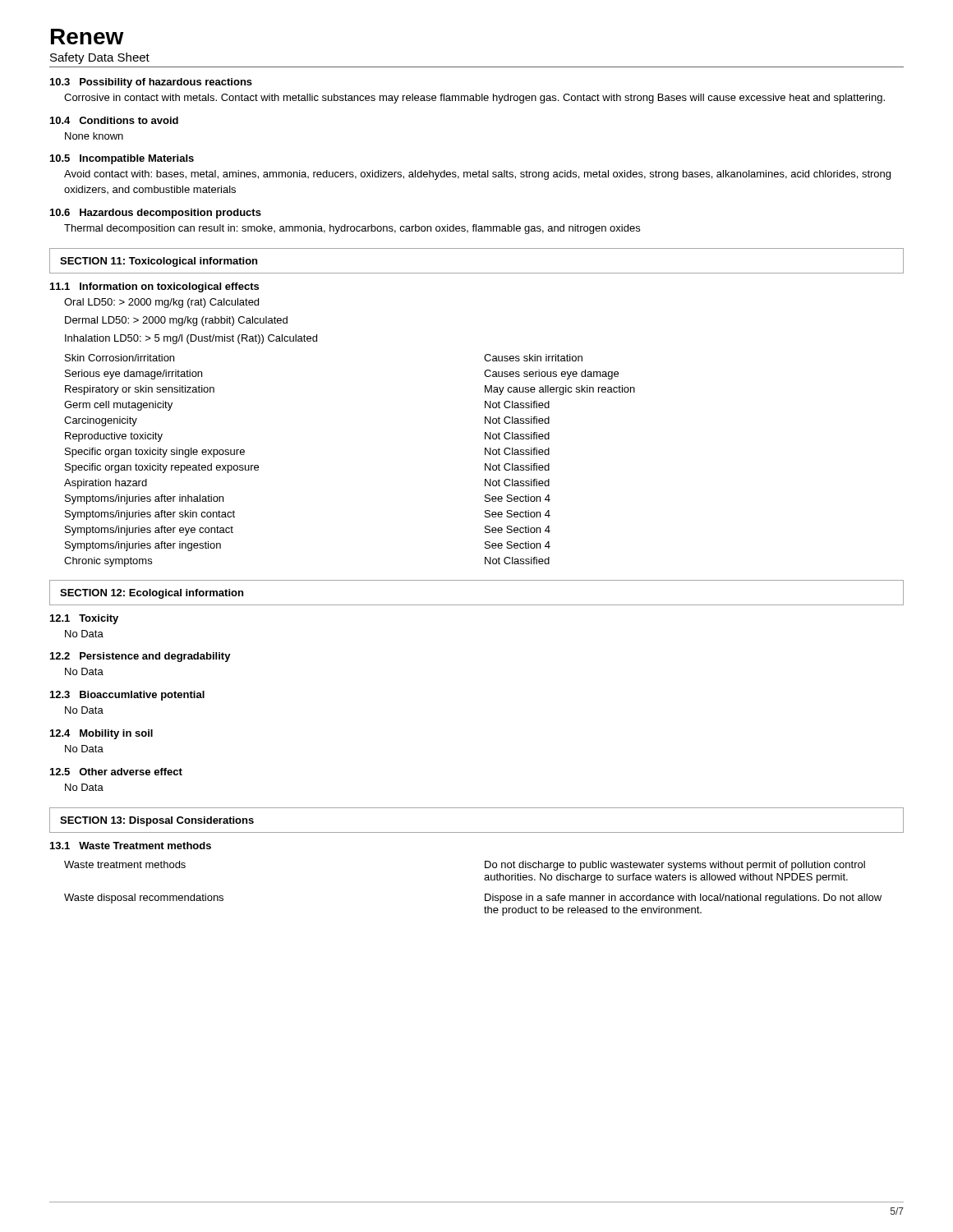Navigate to the region starting "None known"
This screenshot has height=1232, width=953.
point(94,136)
